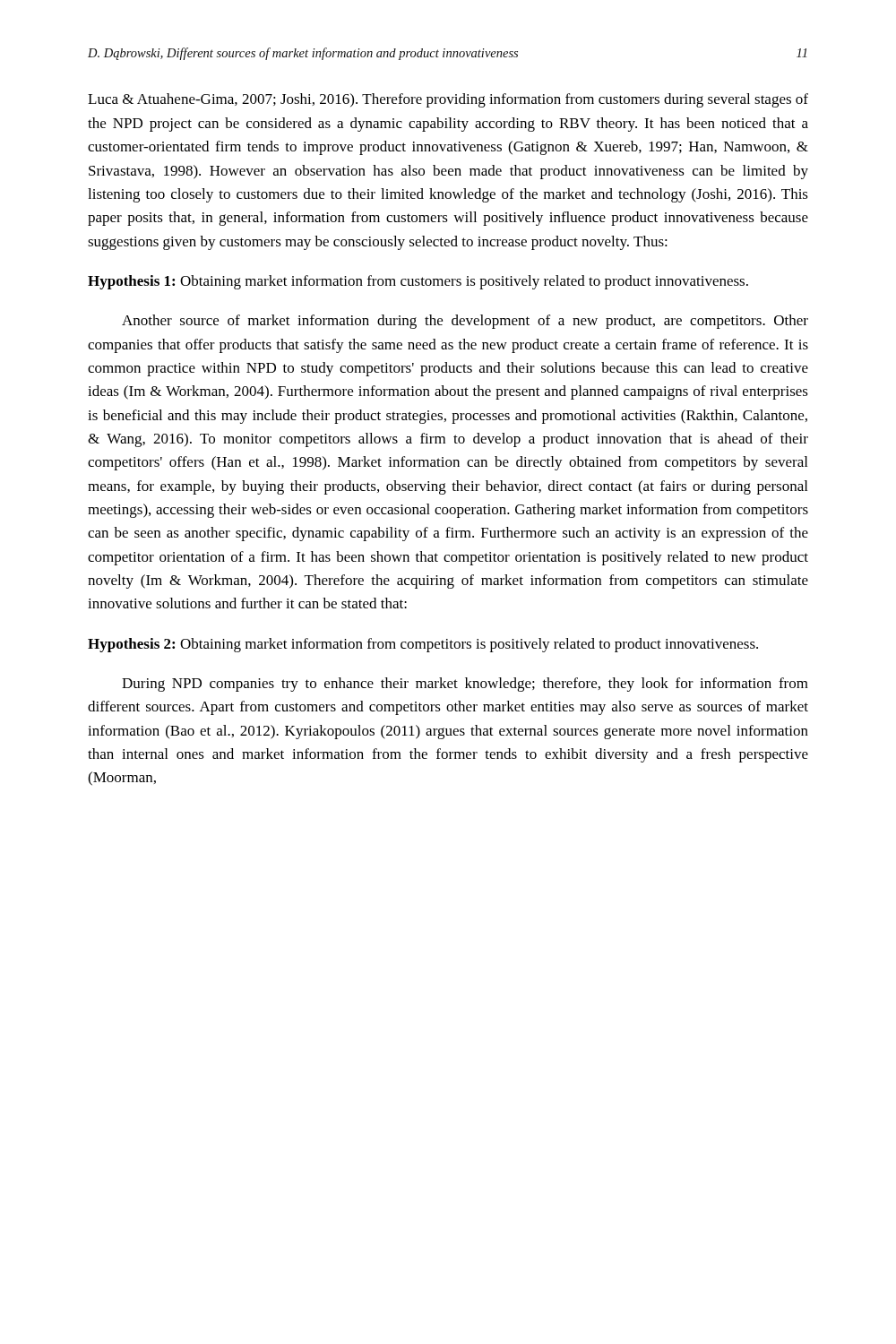Locate the text block that reads "During NPD companies try to"
The height and width of the screenshot is (1344, 896).
448,730
